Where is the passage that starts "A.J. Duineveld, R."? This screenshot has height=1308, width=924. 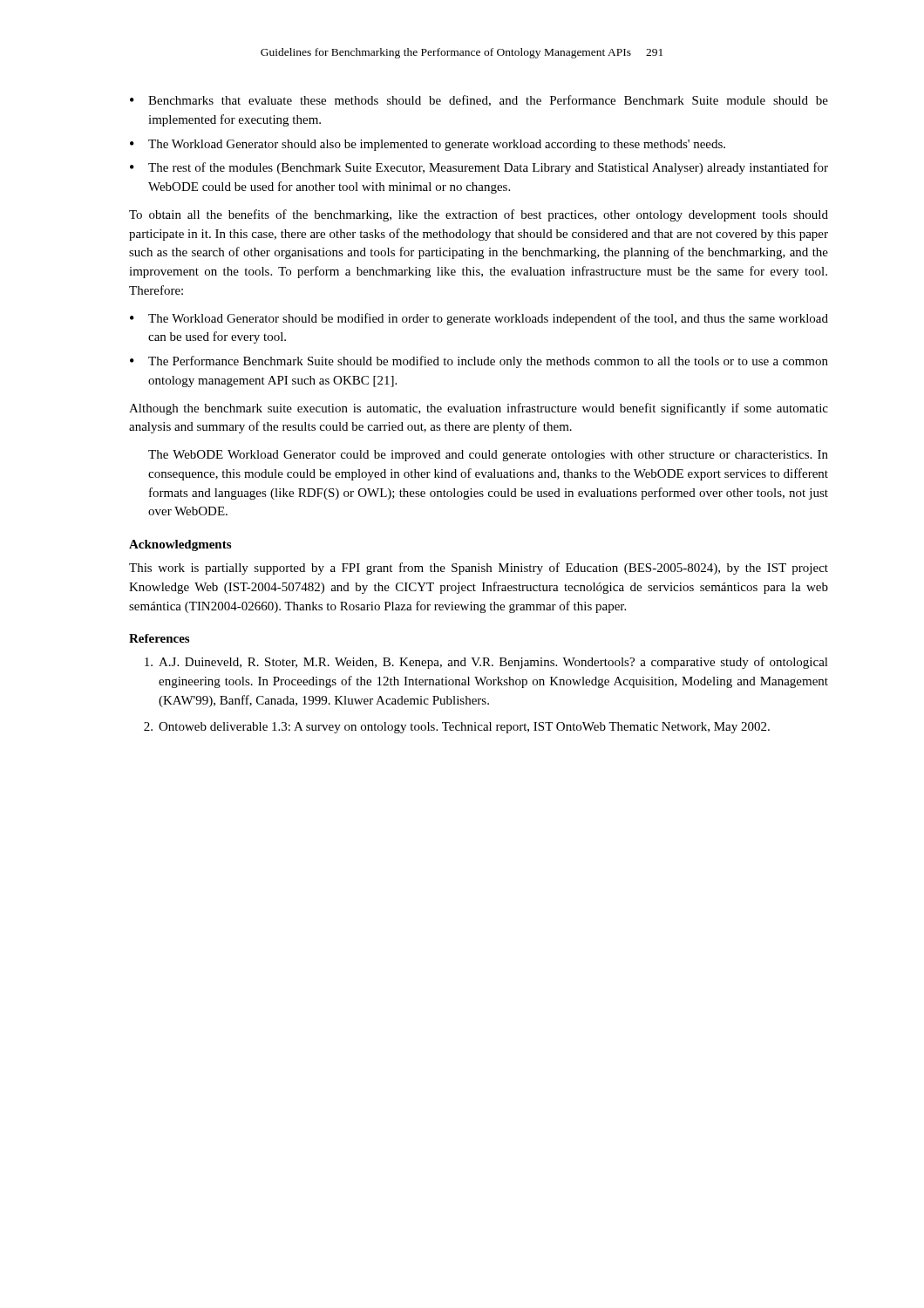[x=479, y=682]
